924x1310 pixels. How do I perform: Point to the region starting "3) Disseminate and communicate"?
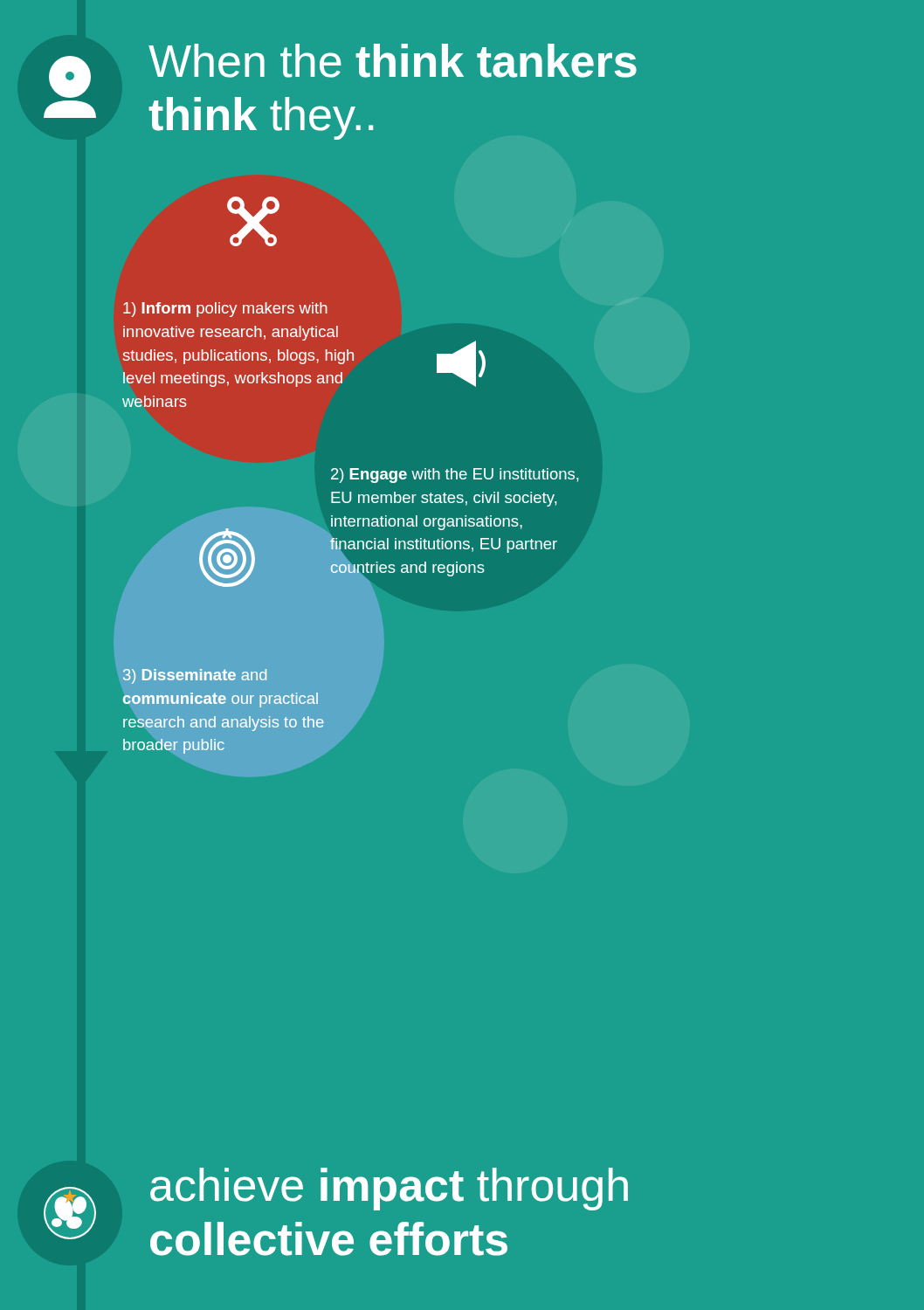point(223,710)
